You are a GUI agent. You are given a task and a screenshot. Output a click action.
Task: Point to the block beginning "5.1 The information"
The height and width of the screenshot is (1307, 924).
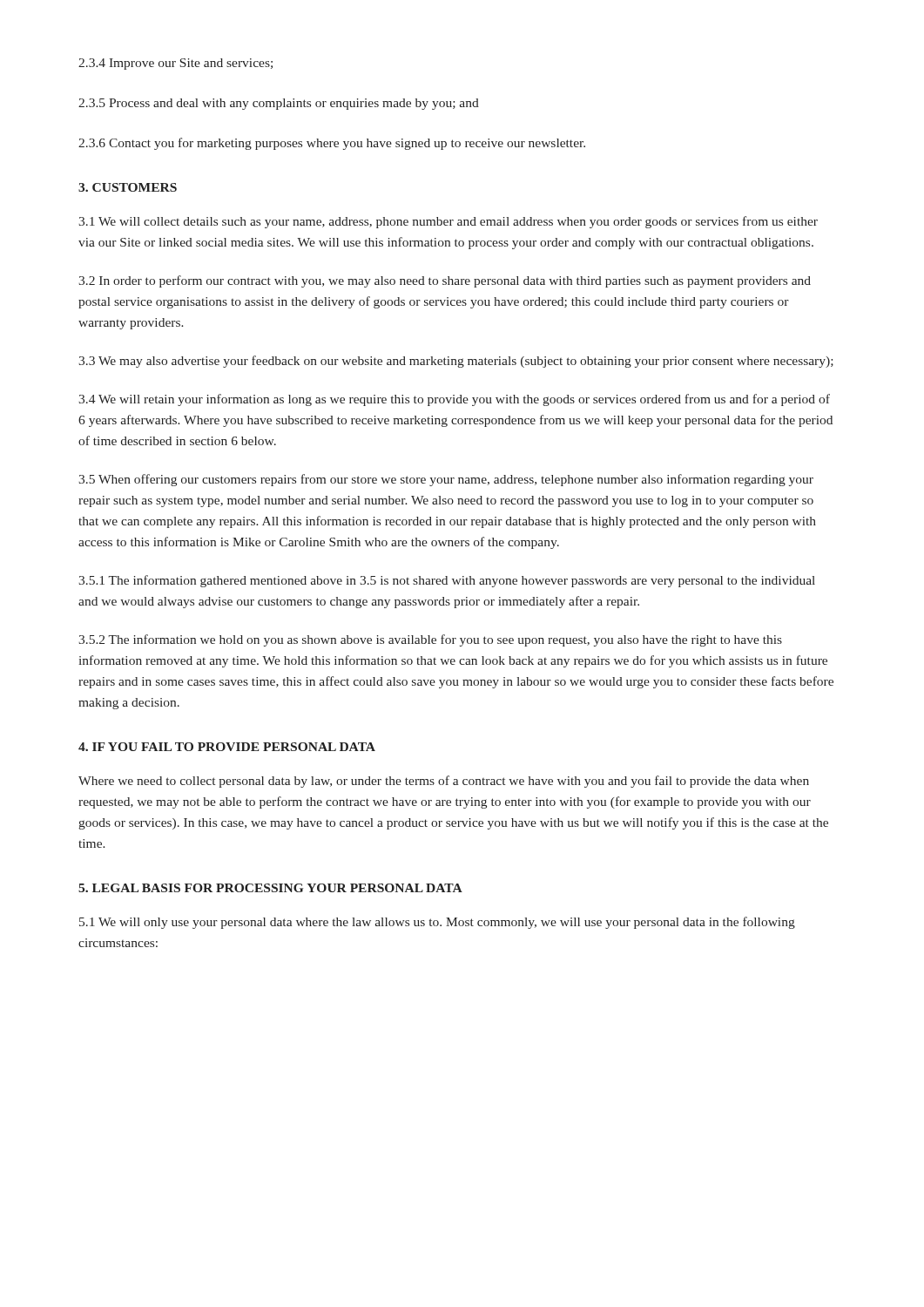[447, 591]
